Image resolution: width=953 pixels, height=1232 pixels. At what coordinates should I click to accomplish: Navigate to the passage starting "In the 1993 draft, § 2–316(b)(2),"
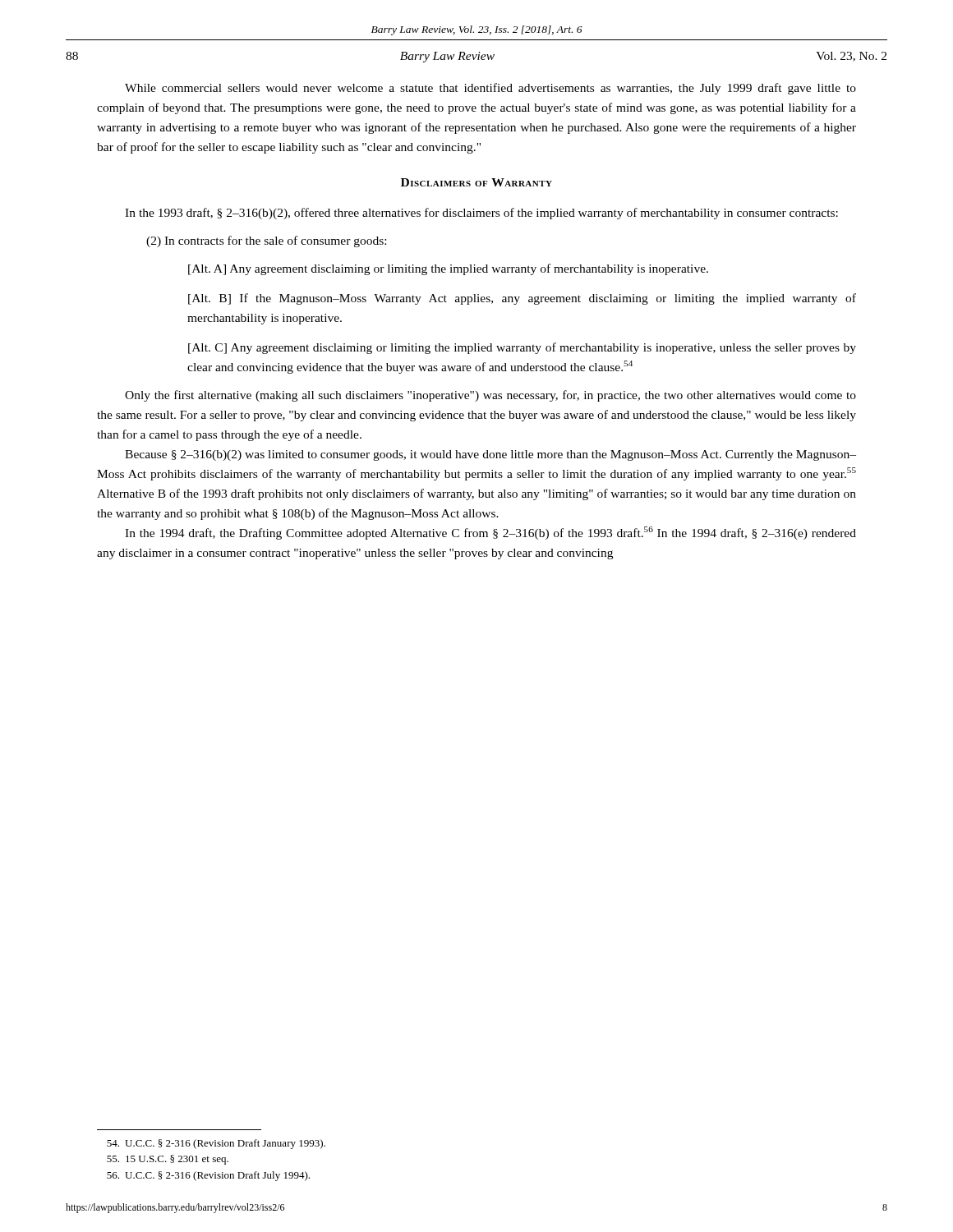pyautogui.click(x=482, y=212)
